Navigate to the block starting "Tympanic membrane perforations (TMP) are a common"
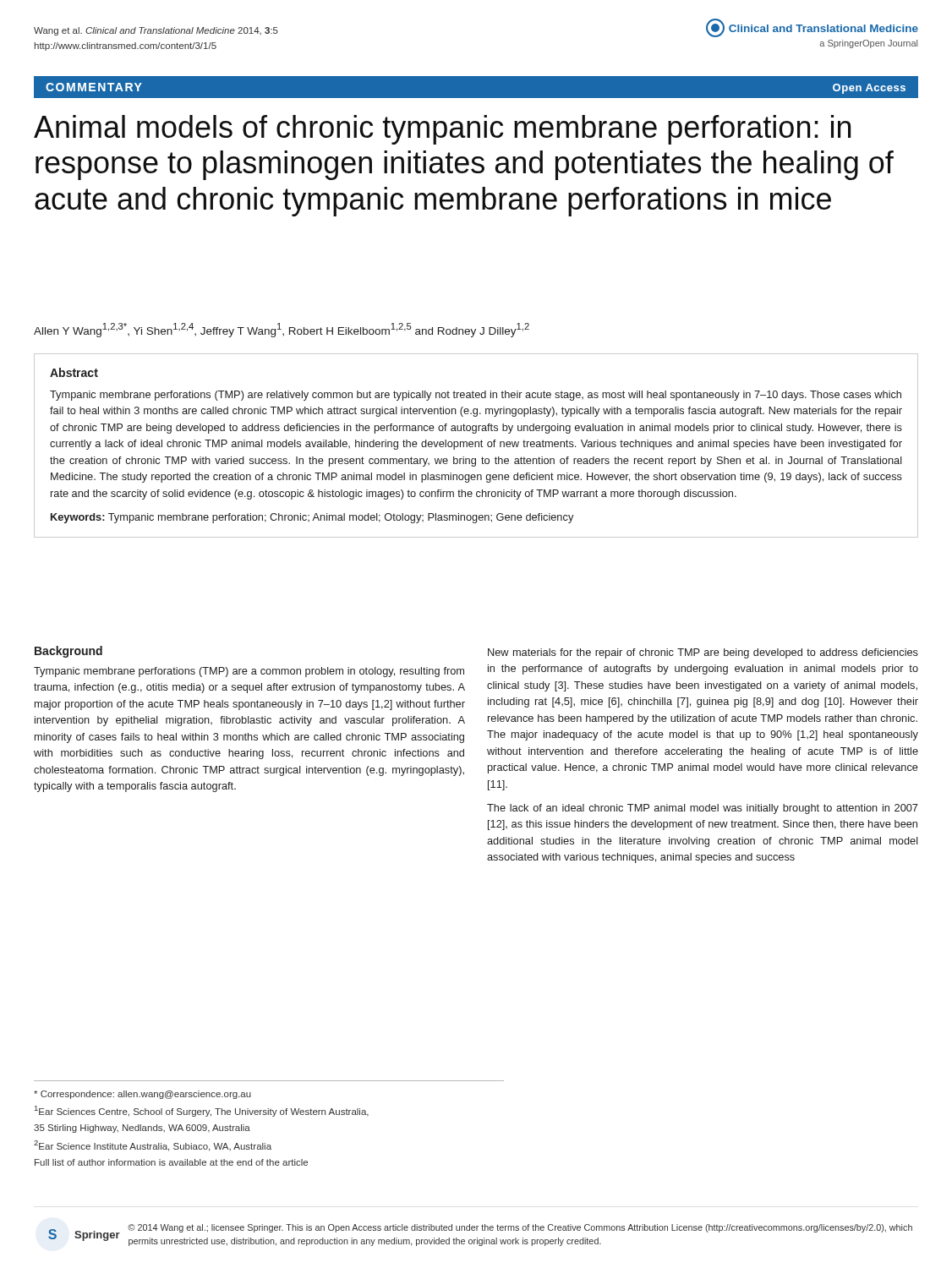952x1268 pixels. (x=249, y=728)
